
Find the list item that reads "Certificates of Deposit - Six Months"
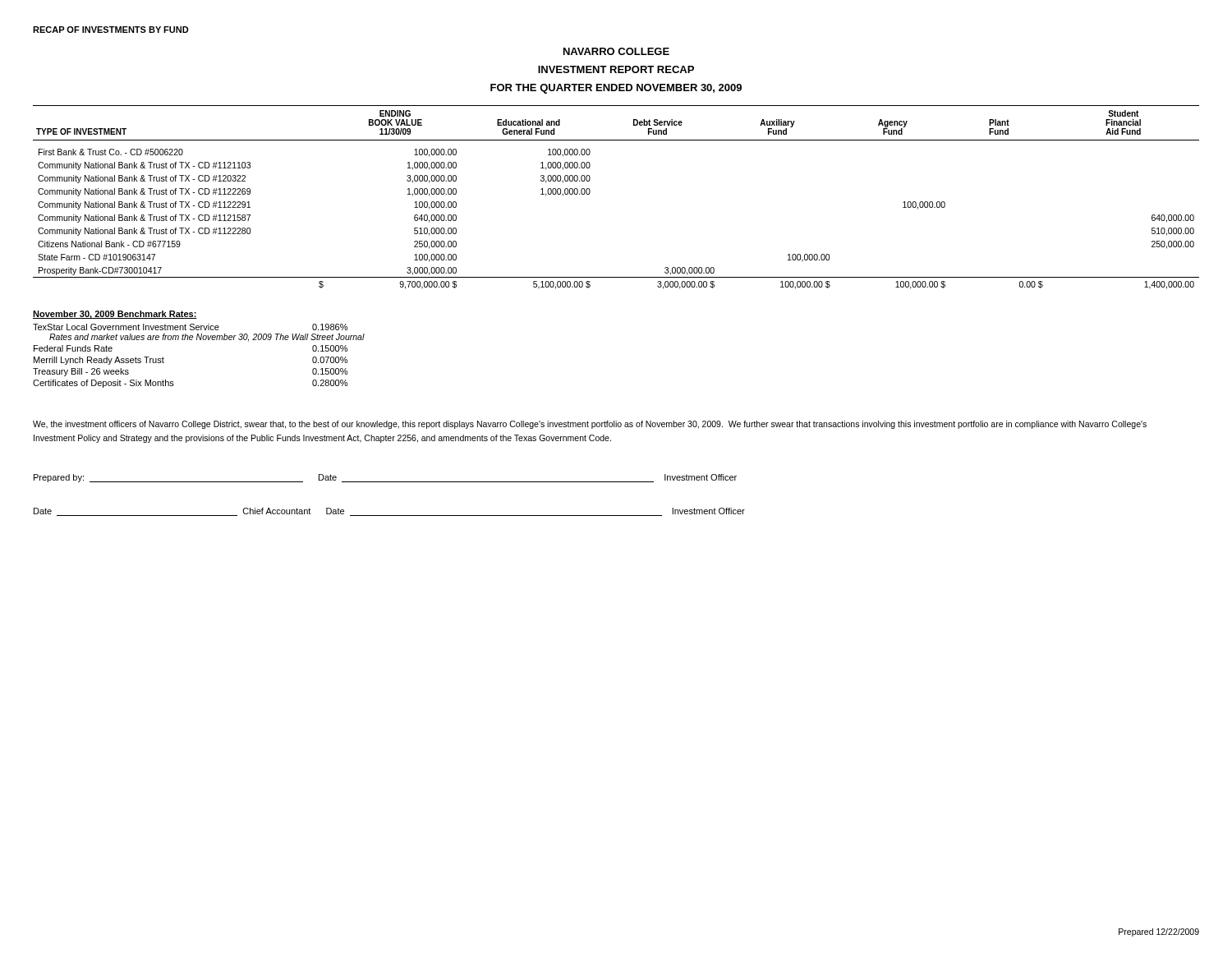[106, 382]
